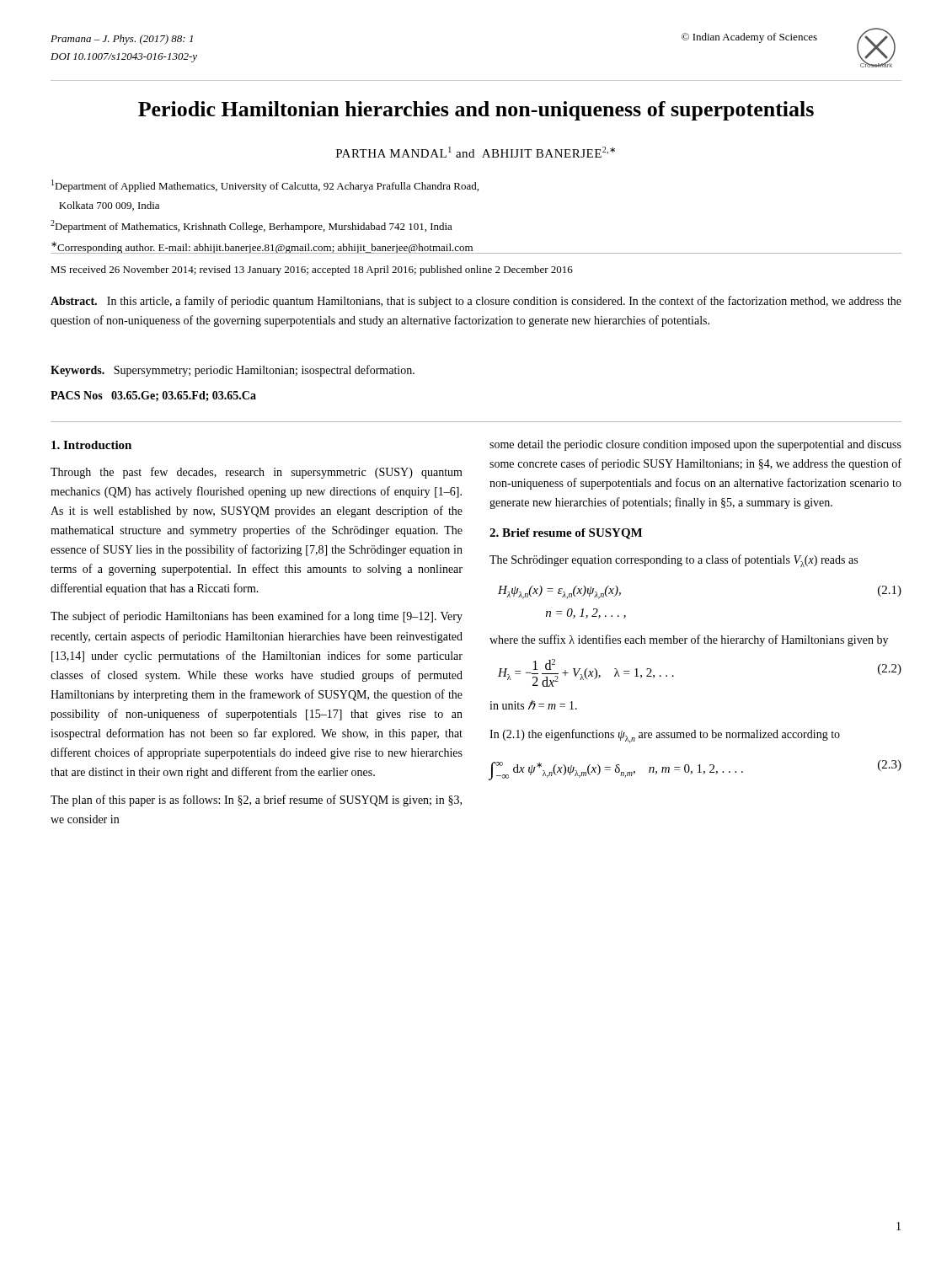Image resolution: width=952 pixels, height=1264 pixels.
Task: Where is the passage that starts "The subject of periodic Hamiltonians has"?
Action: [x=257, y=695]
